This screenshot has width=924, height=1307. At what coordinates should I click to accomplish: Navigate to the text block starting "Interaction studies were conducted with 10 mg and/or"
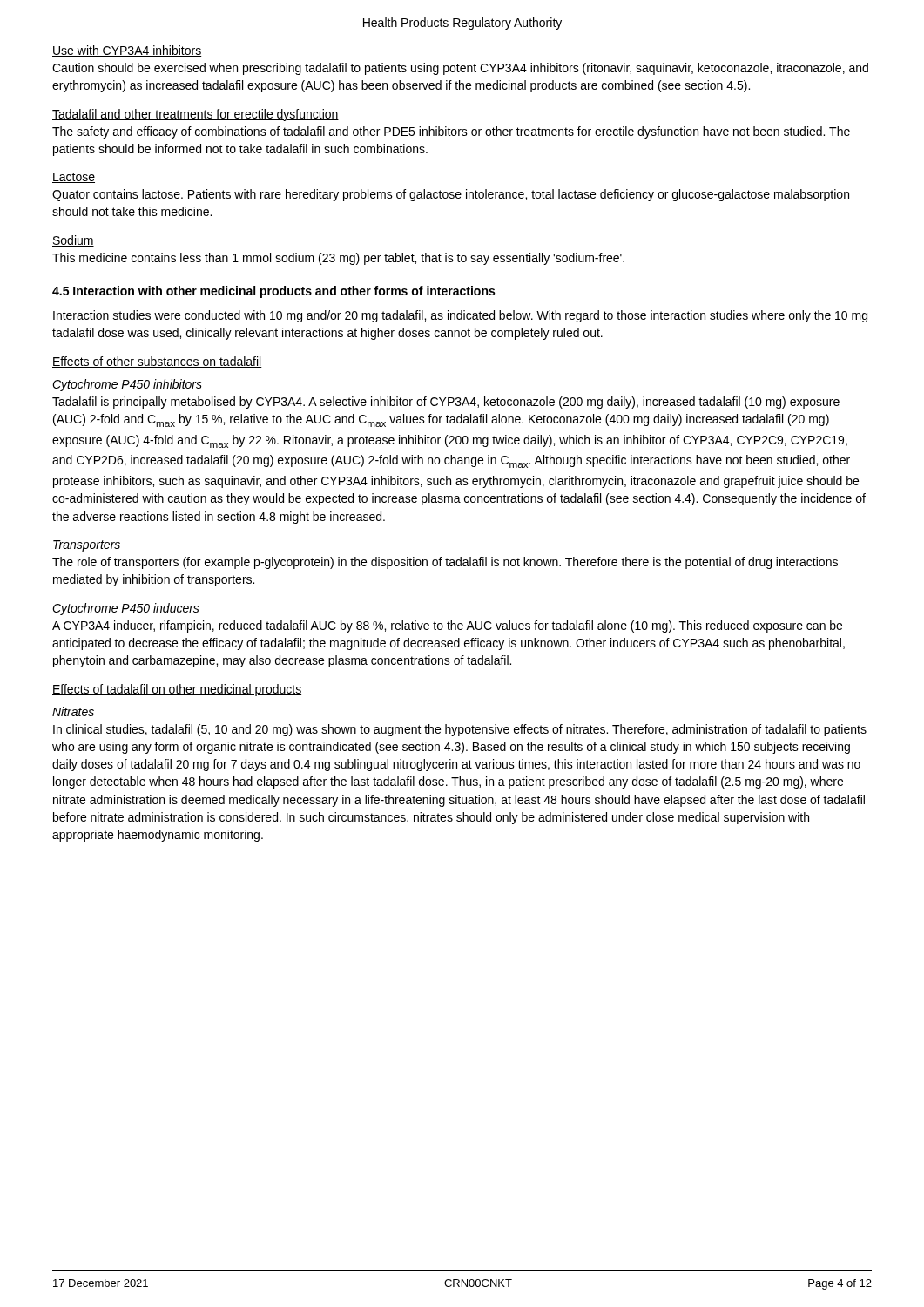[x=462, y=324]
